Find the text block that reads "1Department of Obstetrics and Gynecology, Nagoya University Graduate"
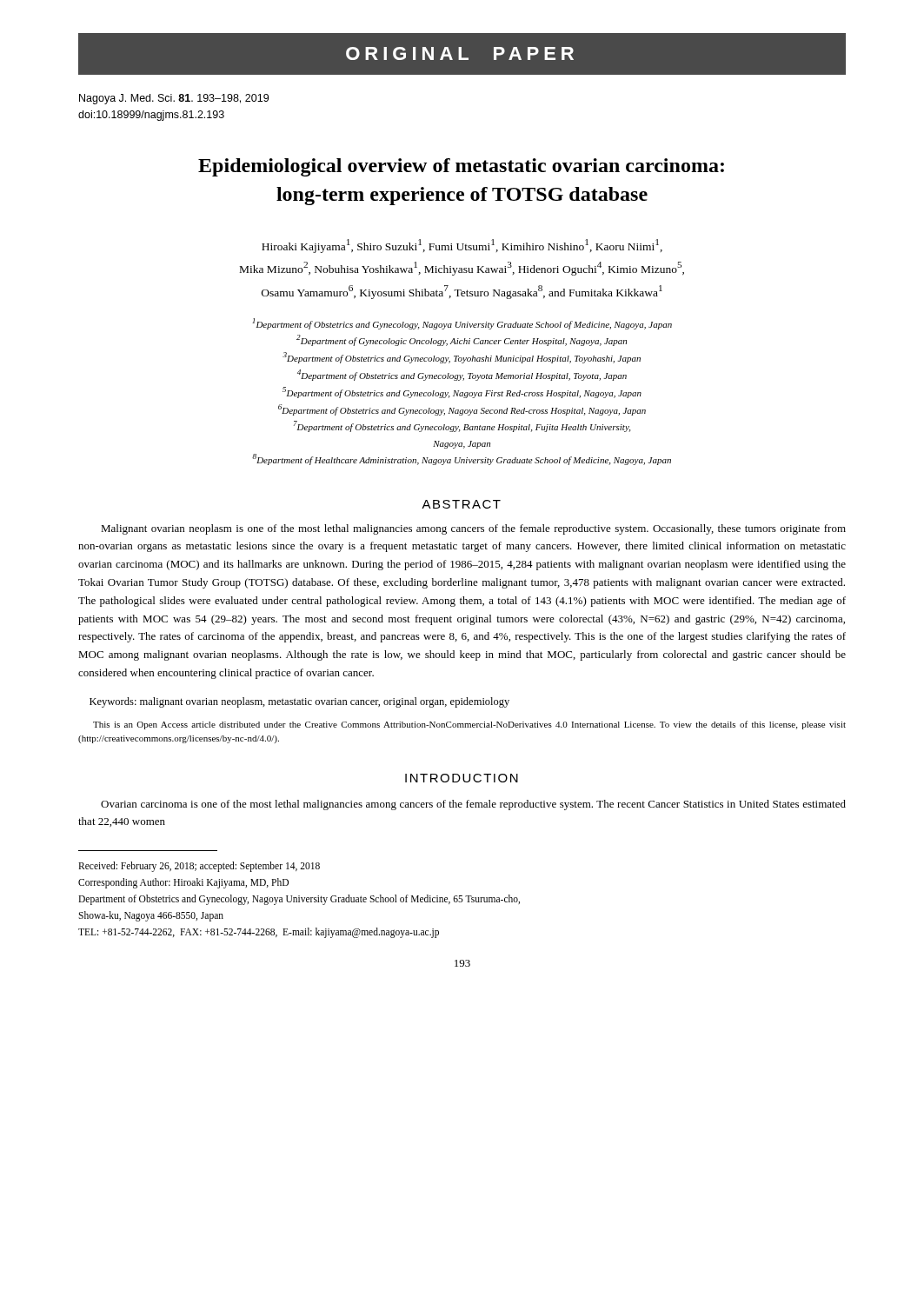The width and height of the screenshot is (924, 1304). (x=462, y=391)
